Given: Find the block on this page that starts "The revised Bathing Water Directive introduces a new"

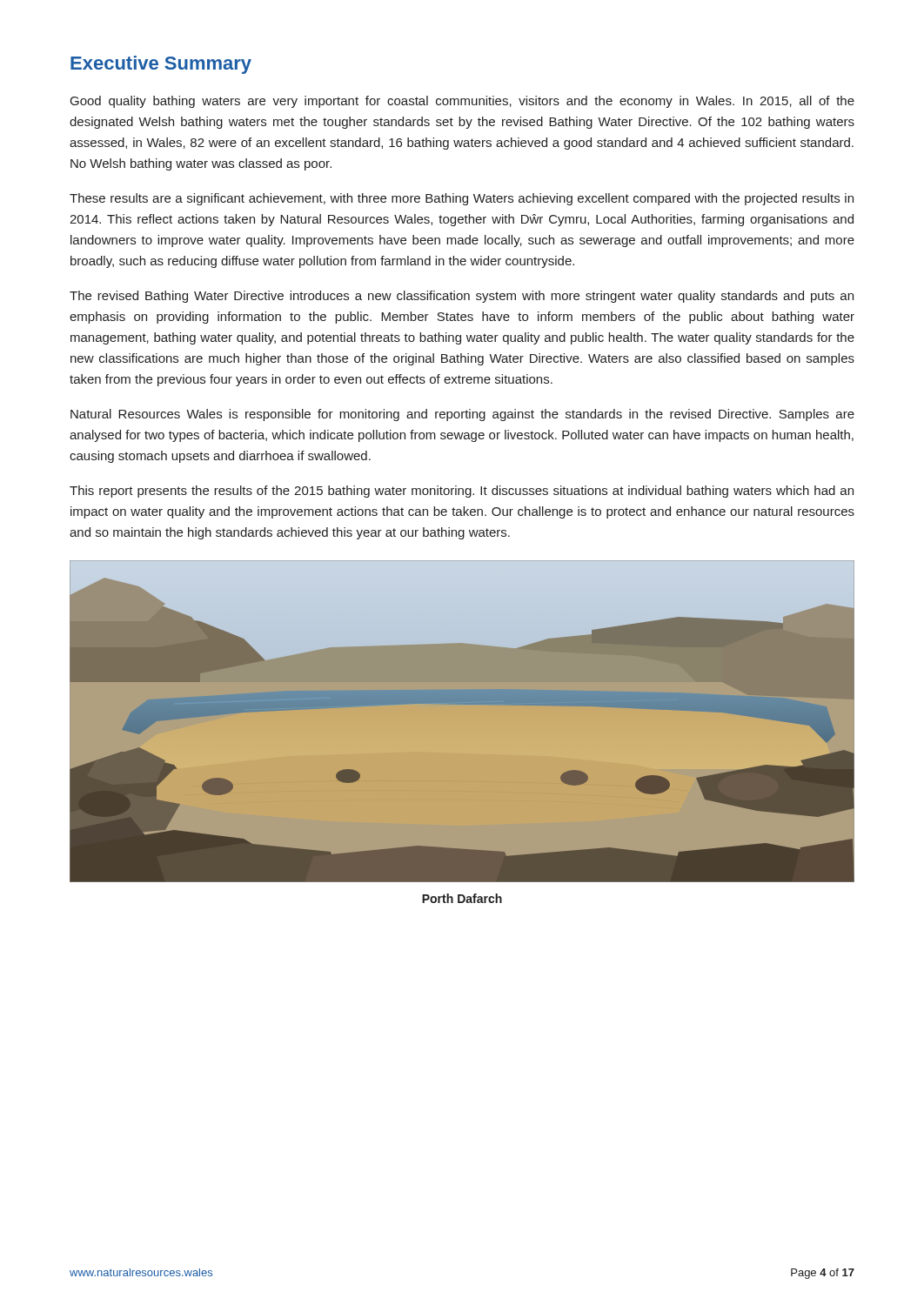Looking at the screenshot, I should click(x=462, y=337).
